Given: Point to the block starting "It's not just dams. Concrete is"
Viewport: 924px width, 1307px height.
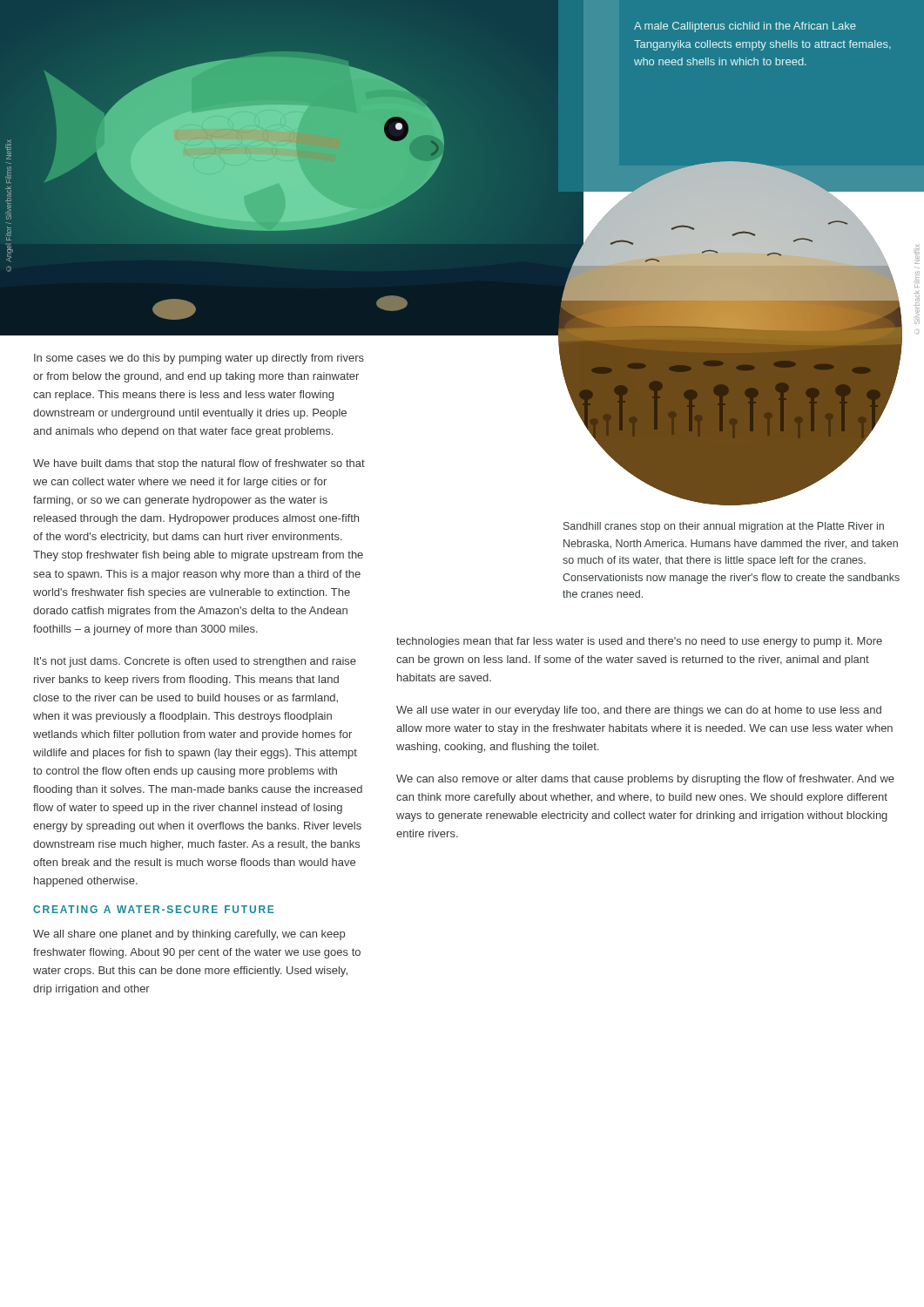Looking at the screenshot, I should coord(198,771).
